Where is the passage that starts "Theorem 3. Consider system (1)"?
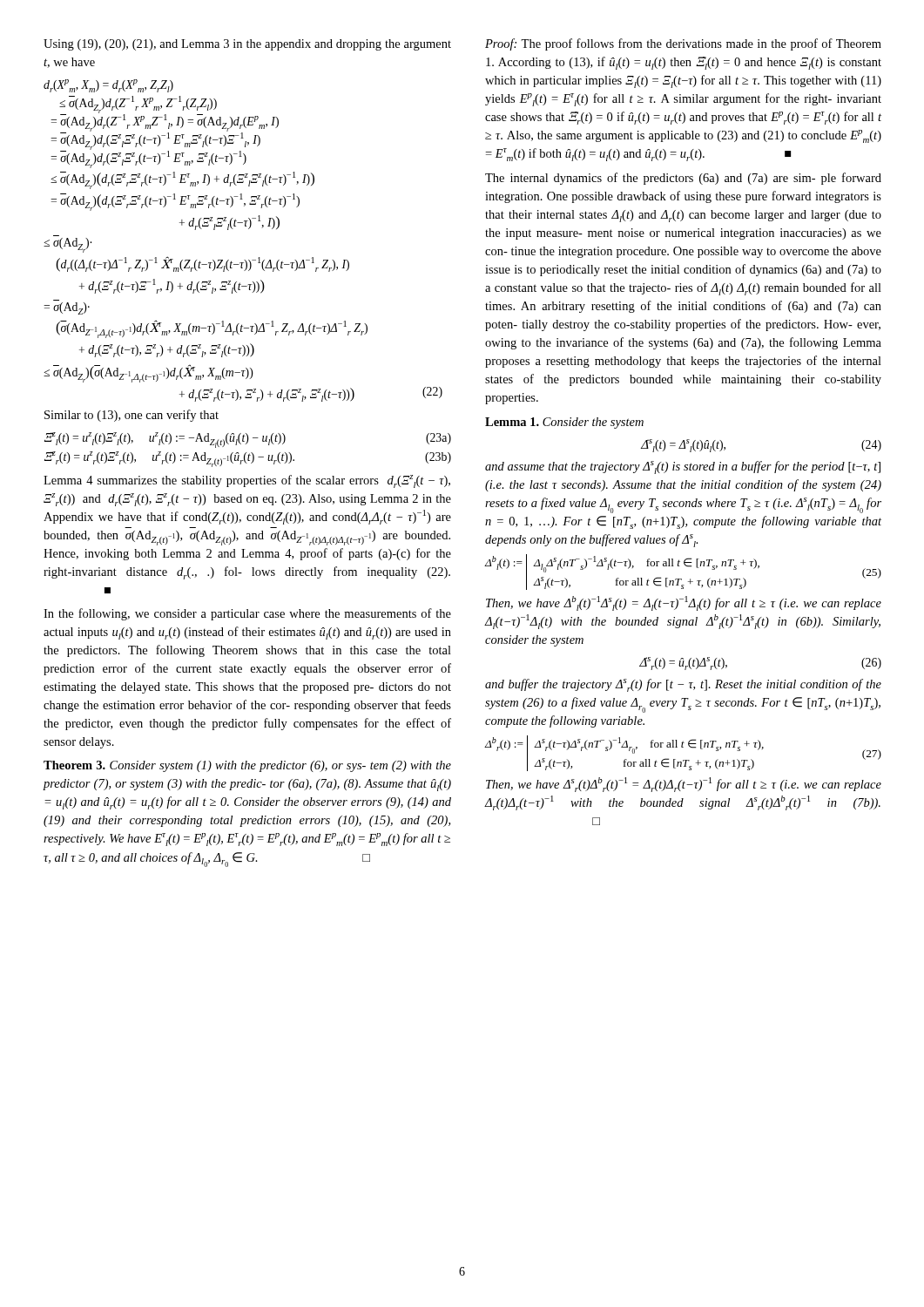Image resolution: width=924 pixels, height=1307 pixels. (x=247, y=812)
